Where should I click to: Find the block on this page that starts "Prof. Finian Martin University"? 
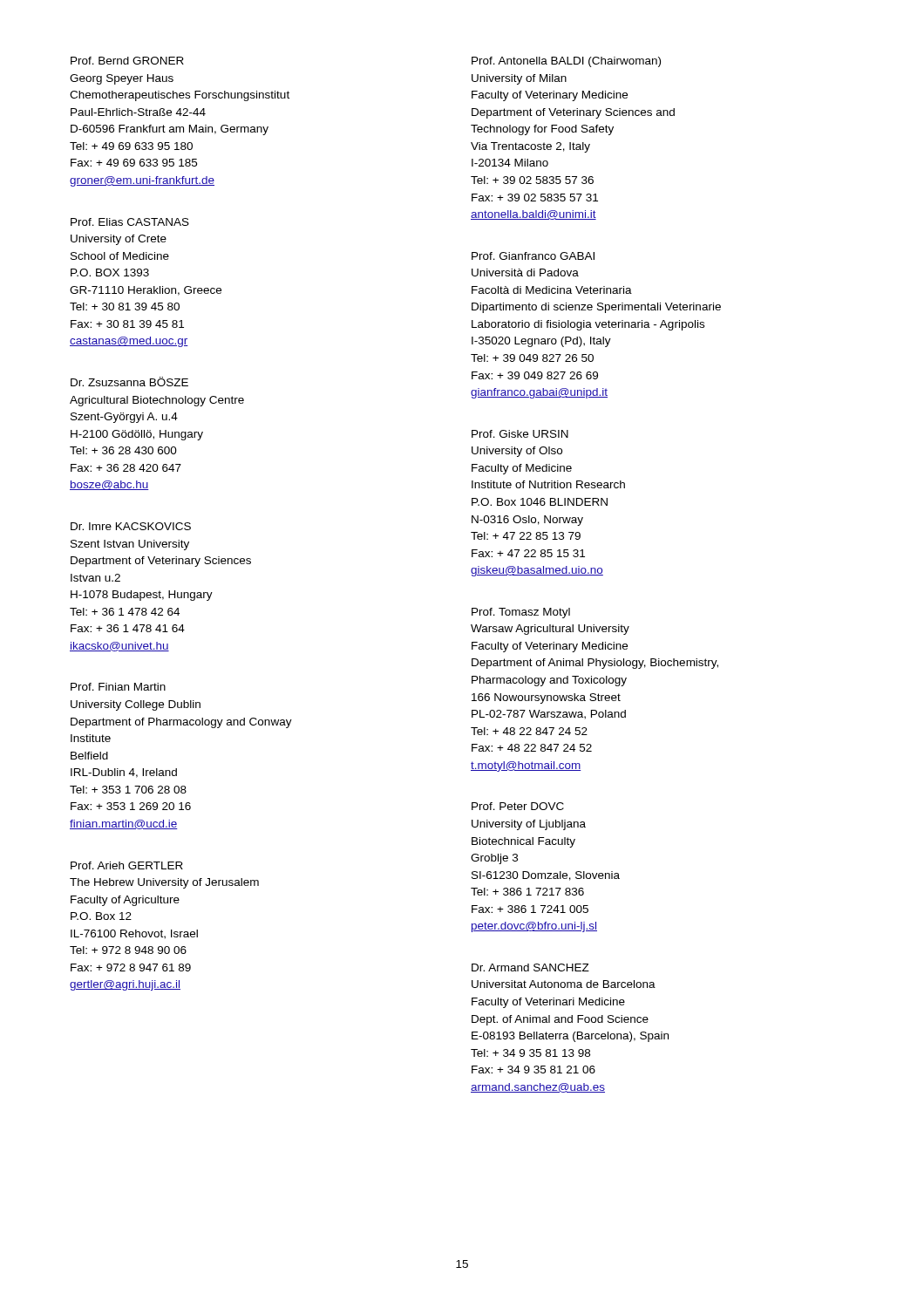pos(118,687)
